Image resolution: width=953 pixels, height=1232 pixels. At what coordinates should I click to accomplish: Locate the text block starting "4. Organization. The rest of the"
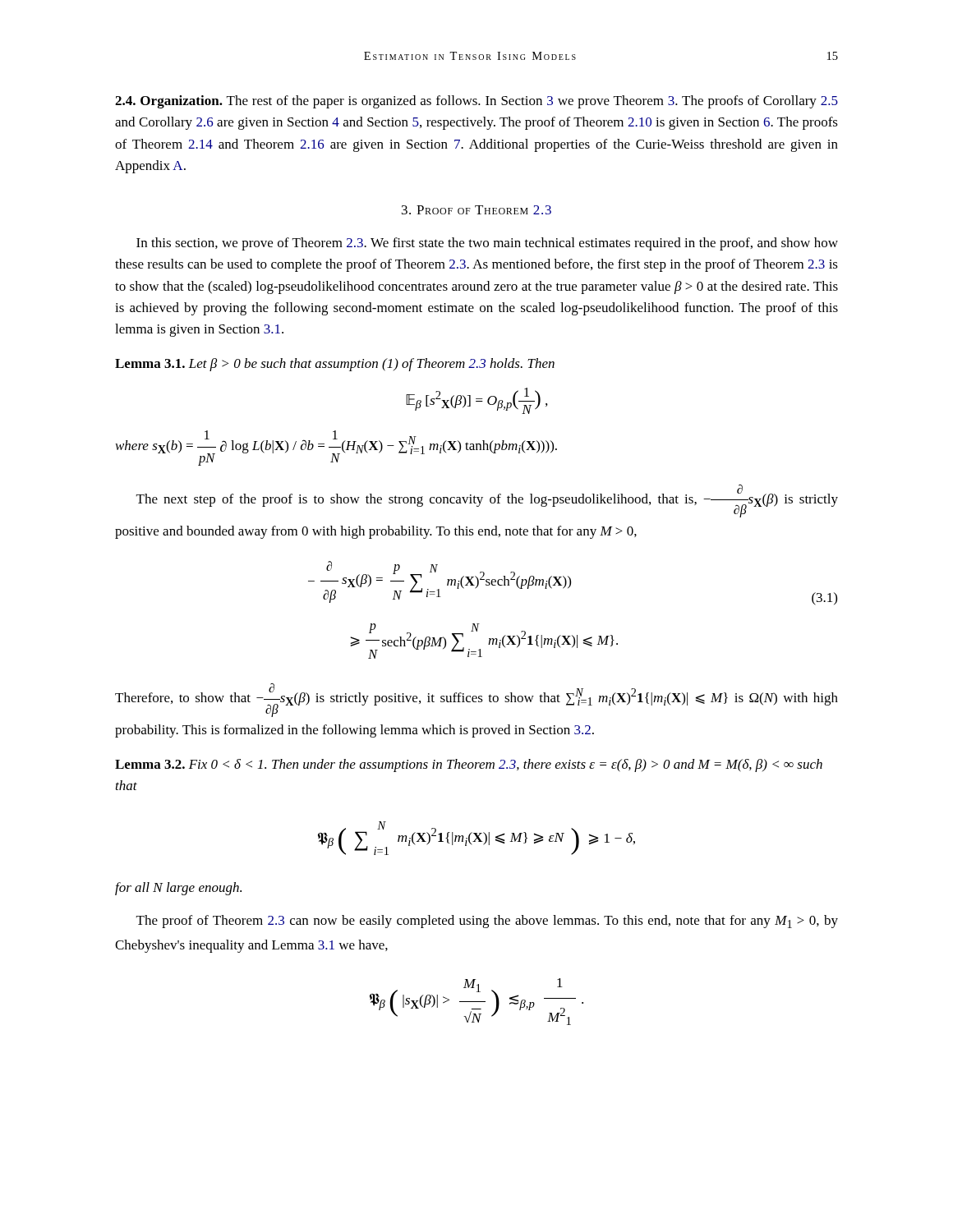tap(476, 133)
